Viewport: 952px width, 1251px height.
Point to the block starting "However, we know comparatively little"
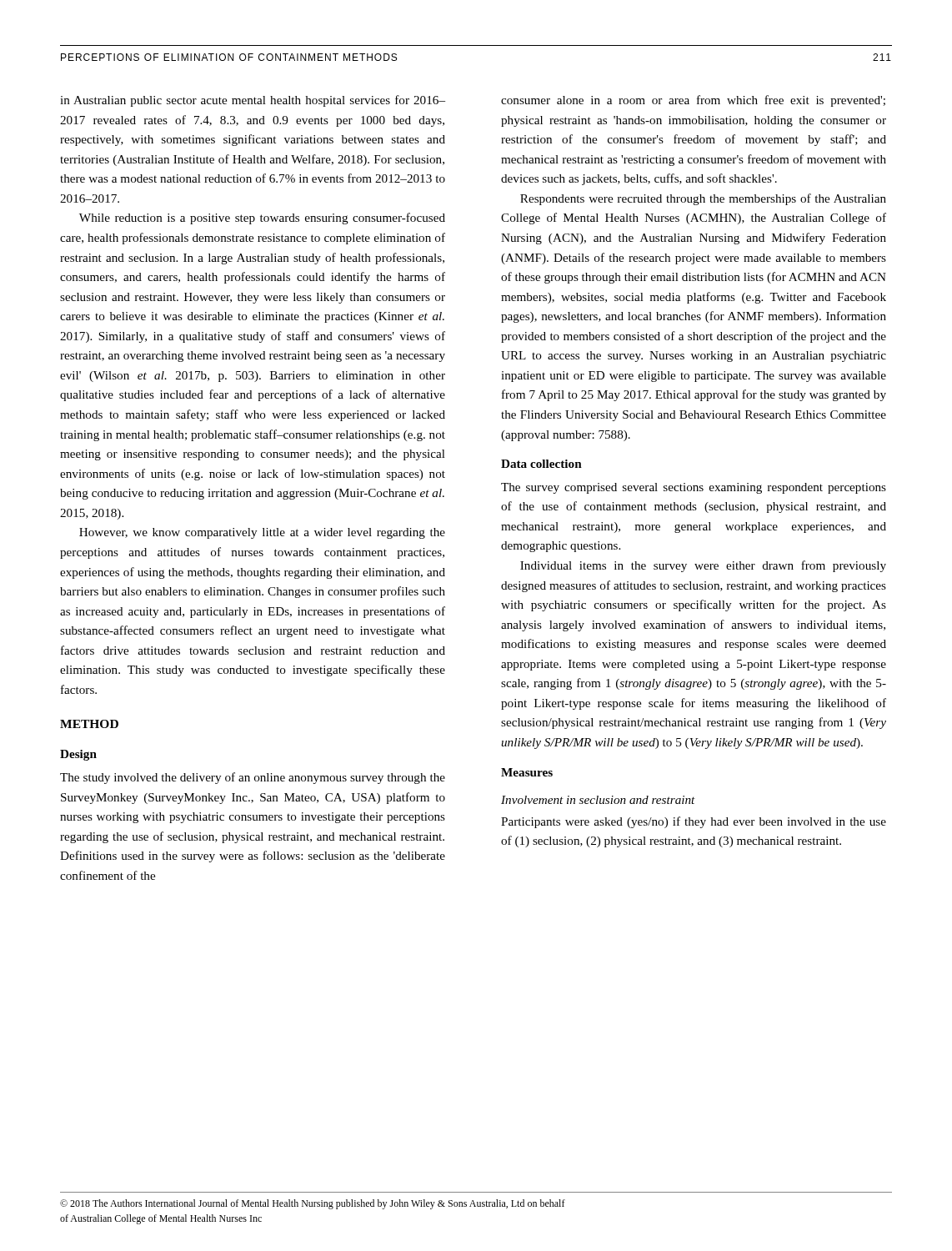[x=253, y=611]
